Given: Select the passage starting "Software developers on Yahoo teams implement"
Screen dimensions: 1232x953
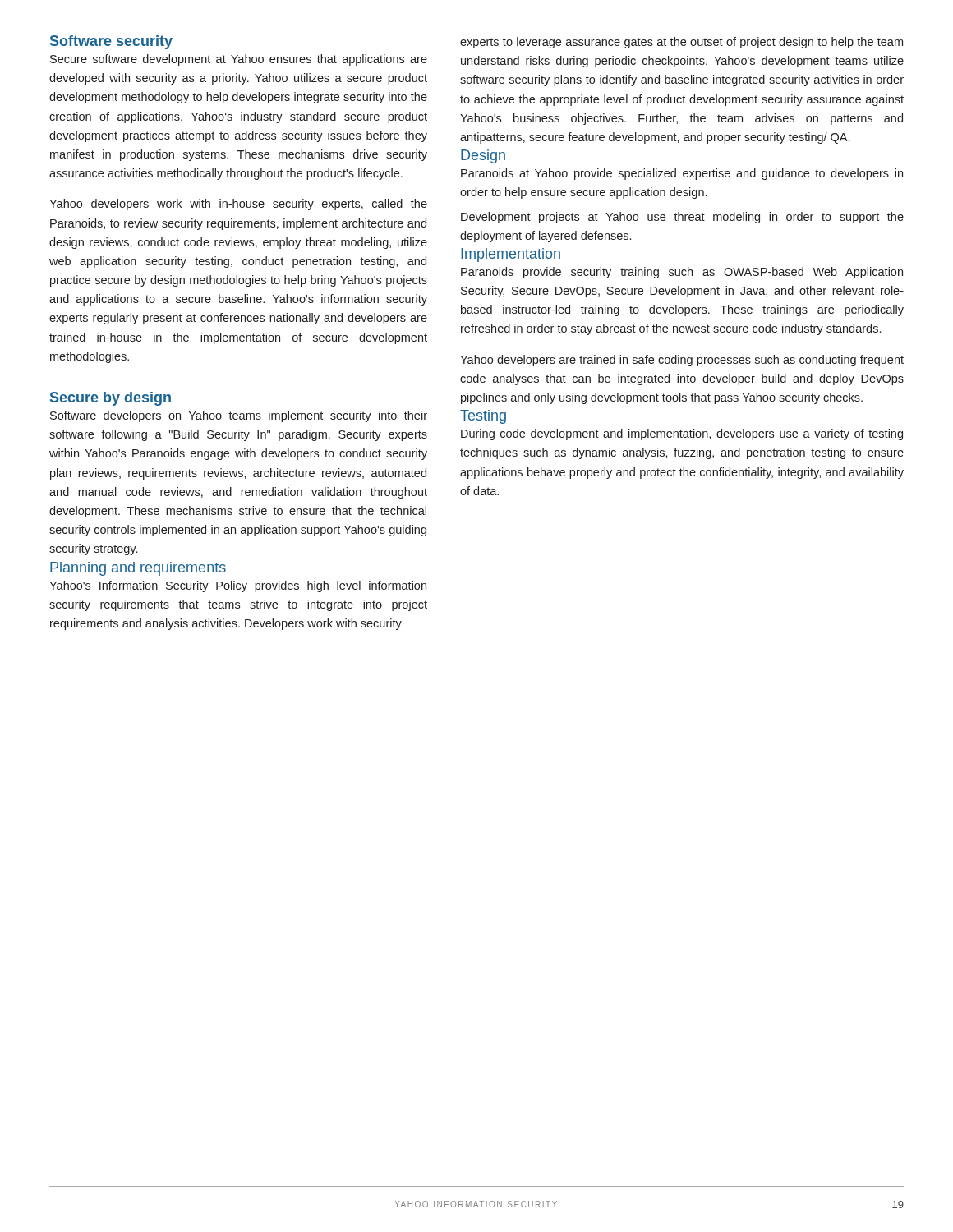Looking at the screenshot, I should coord(238,482).
